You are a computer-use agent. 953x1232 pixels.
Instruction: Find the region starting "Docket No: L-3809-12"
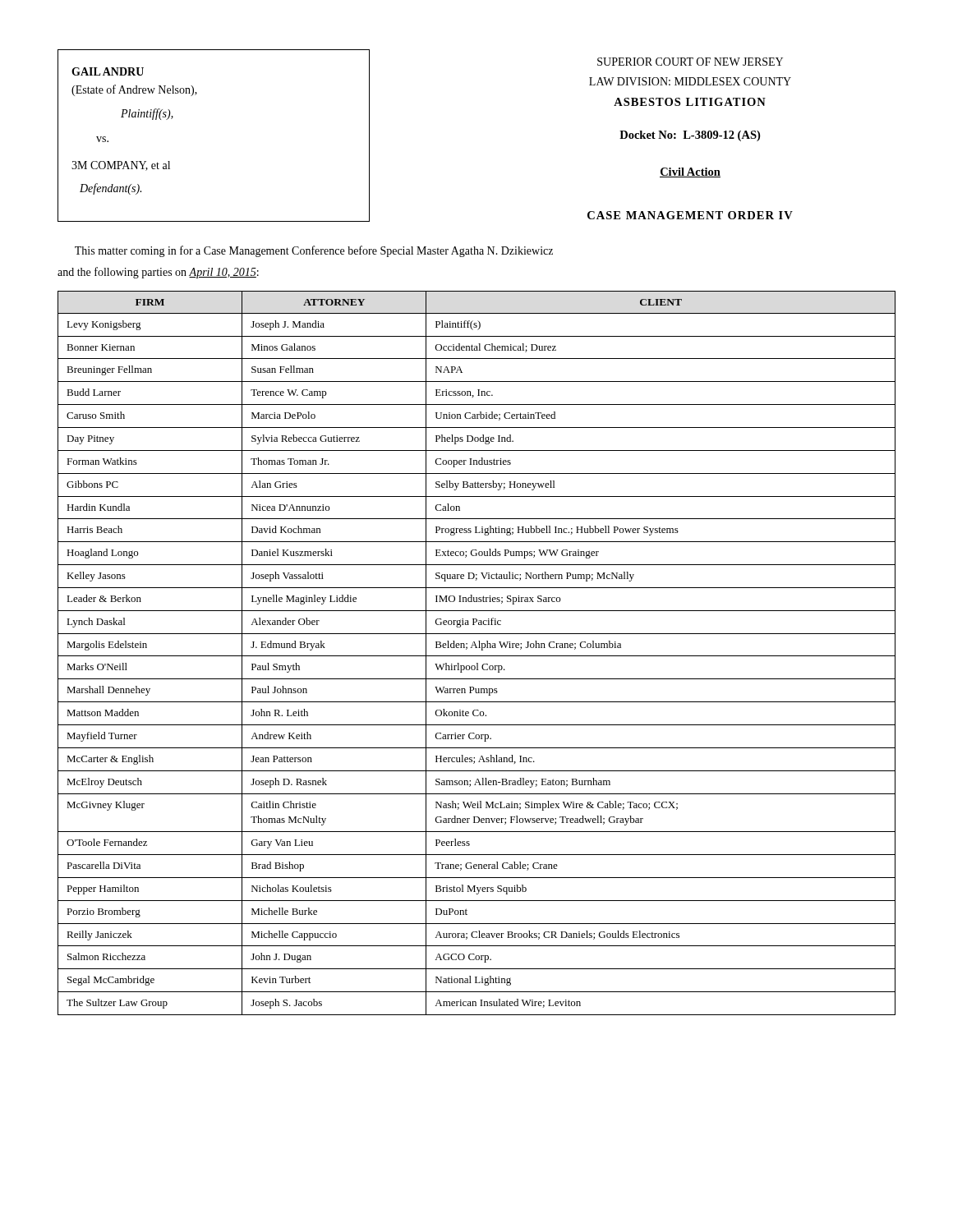690,135
